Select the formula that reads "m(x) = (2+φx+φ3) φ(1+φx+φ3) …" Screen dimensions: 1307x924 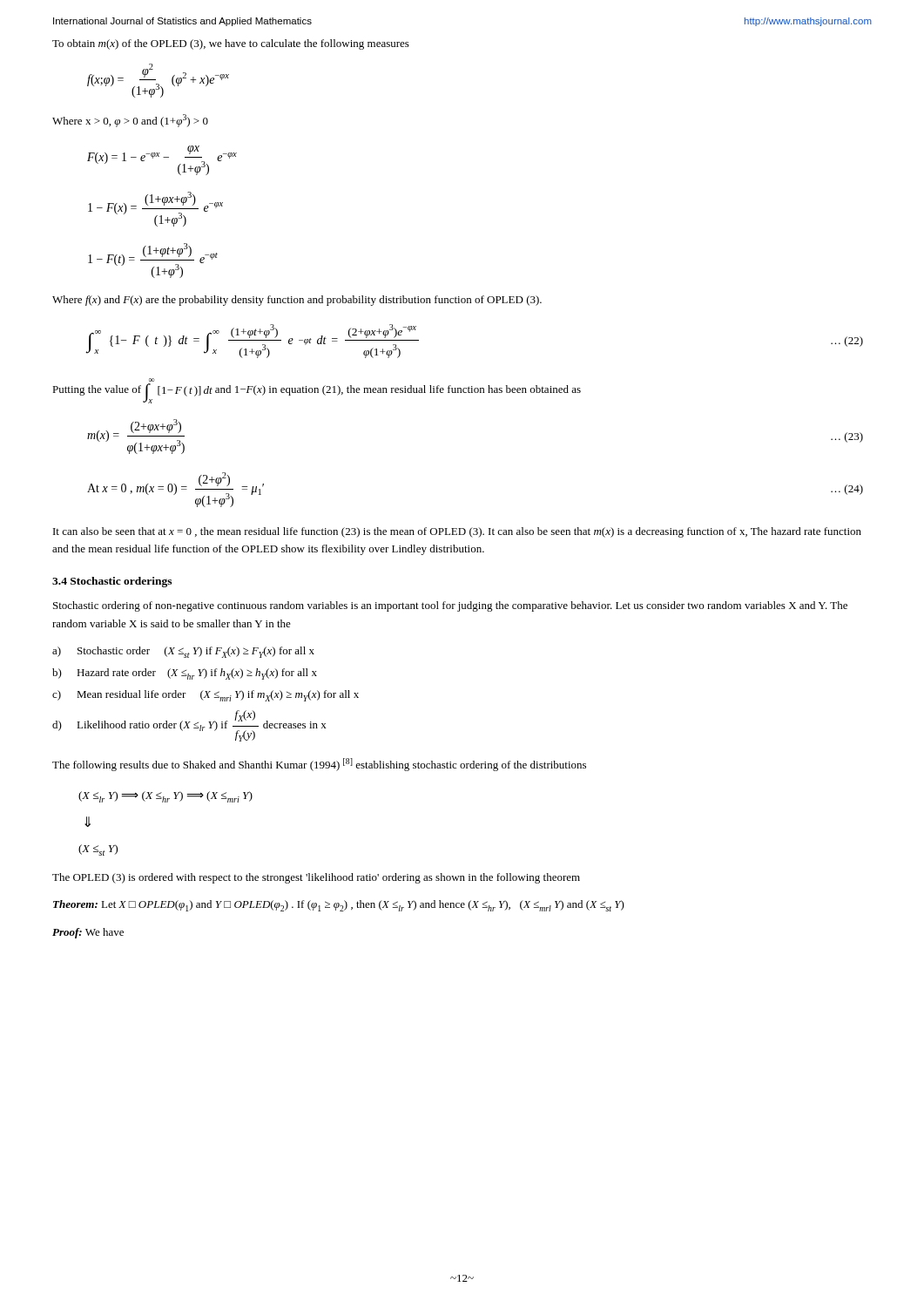pyautogui.click(x=155, y=436)
